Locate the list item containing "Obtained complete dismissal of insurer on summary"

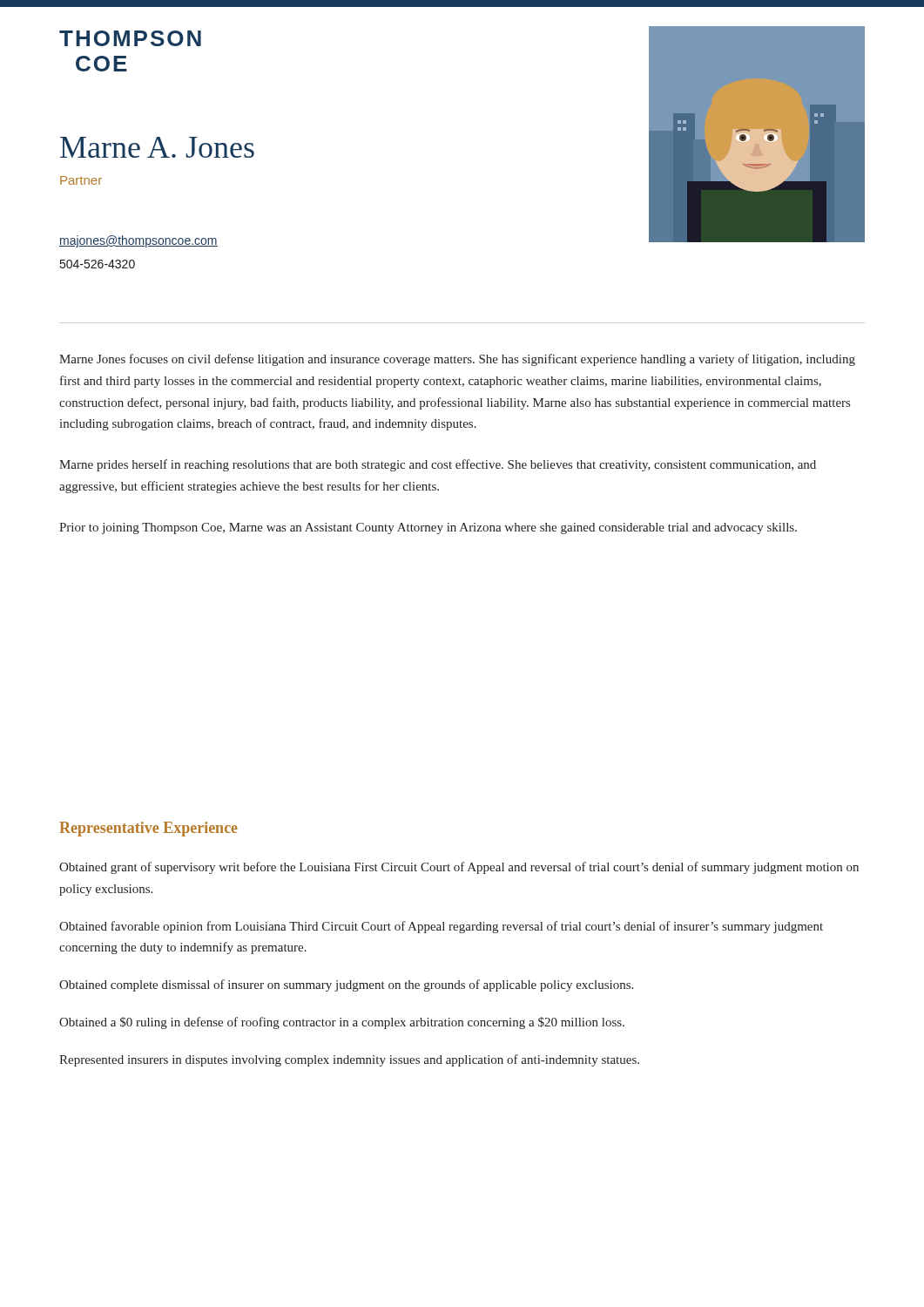(462, 985)
